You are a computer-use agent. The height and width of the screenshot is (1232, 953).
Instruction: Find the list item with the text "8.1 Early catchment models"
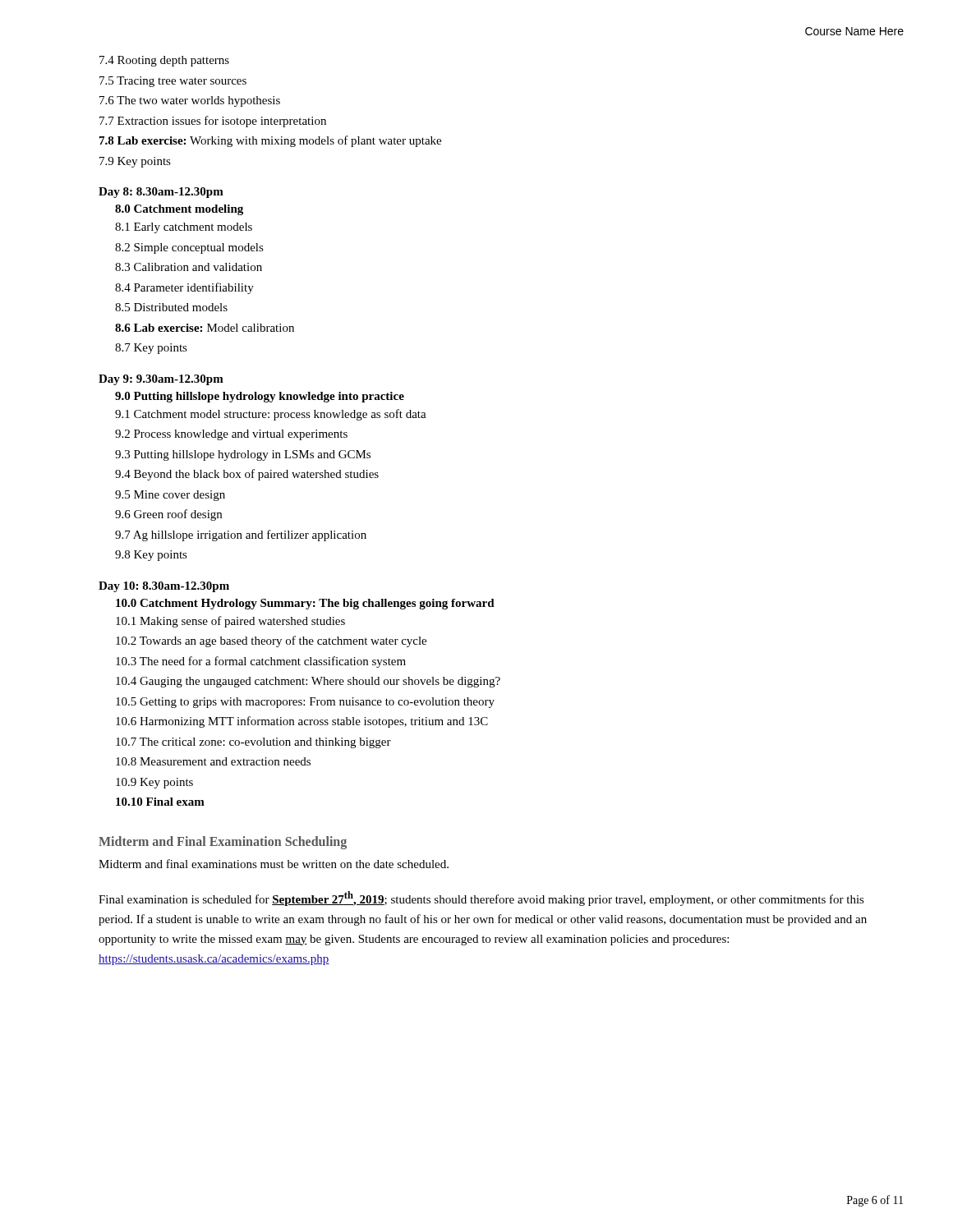[x=184, y=227]
